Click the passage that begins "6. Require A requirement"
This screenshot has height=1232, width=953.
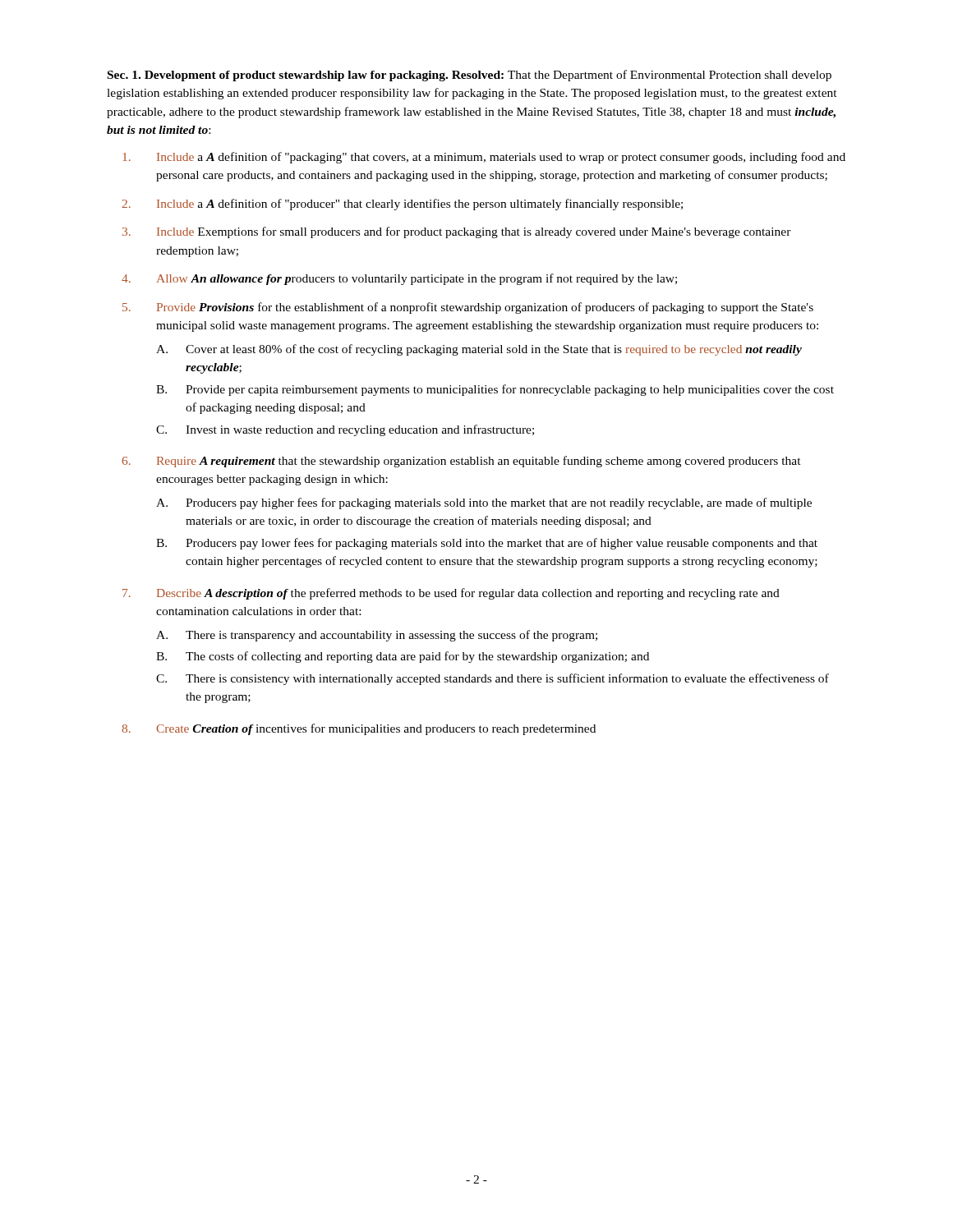(x=476, y=513)
